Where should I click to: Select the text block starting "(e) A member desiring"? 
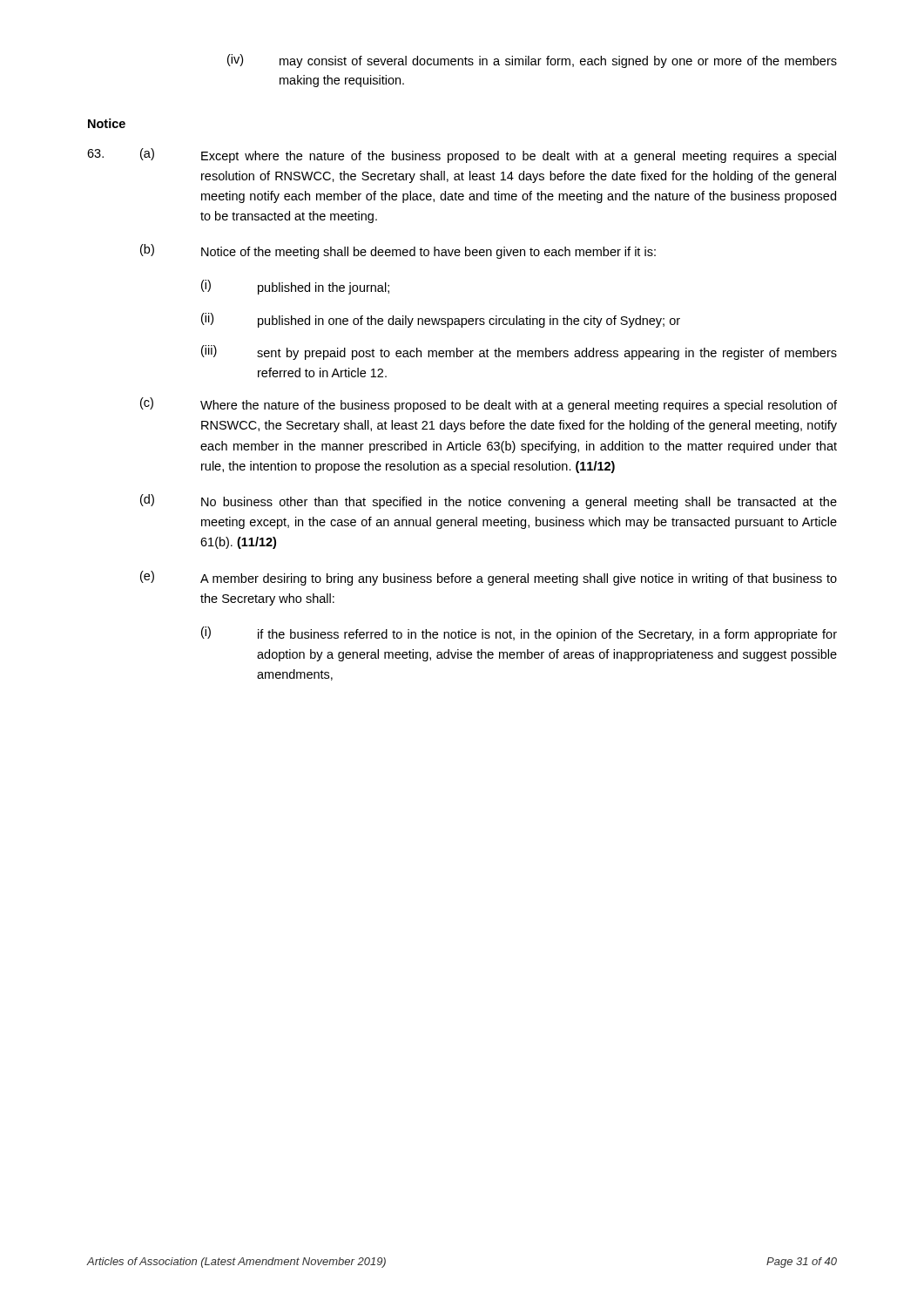(462, 589)
